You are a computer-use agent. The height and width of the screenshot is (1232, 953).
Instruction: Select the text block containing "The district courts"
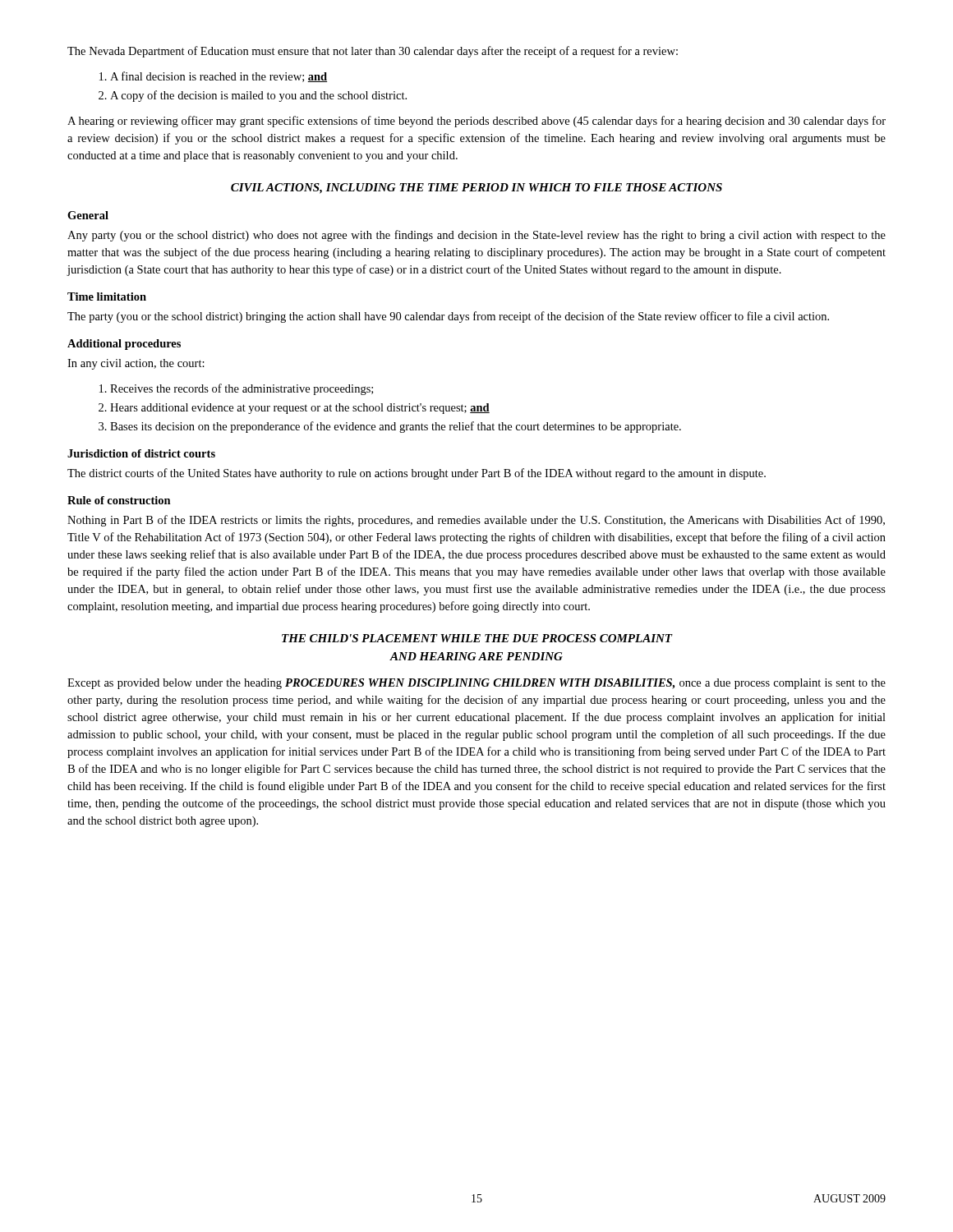tap(476, 474)
